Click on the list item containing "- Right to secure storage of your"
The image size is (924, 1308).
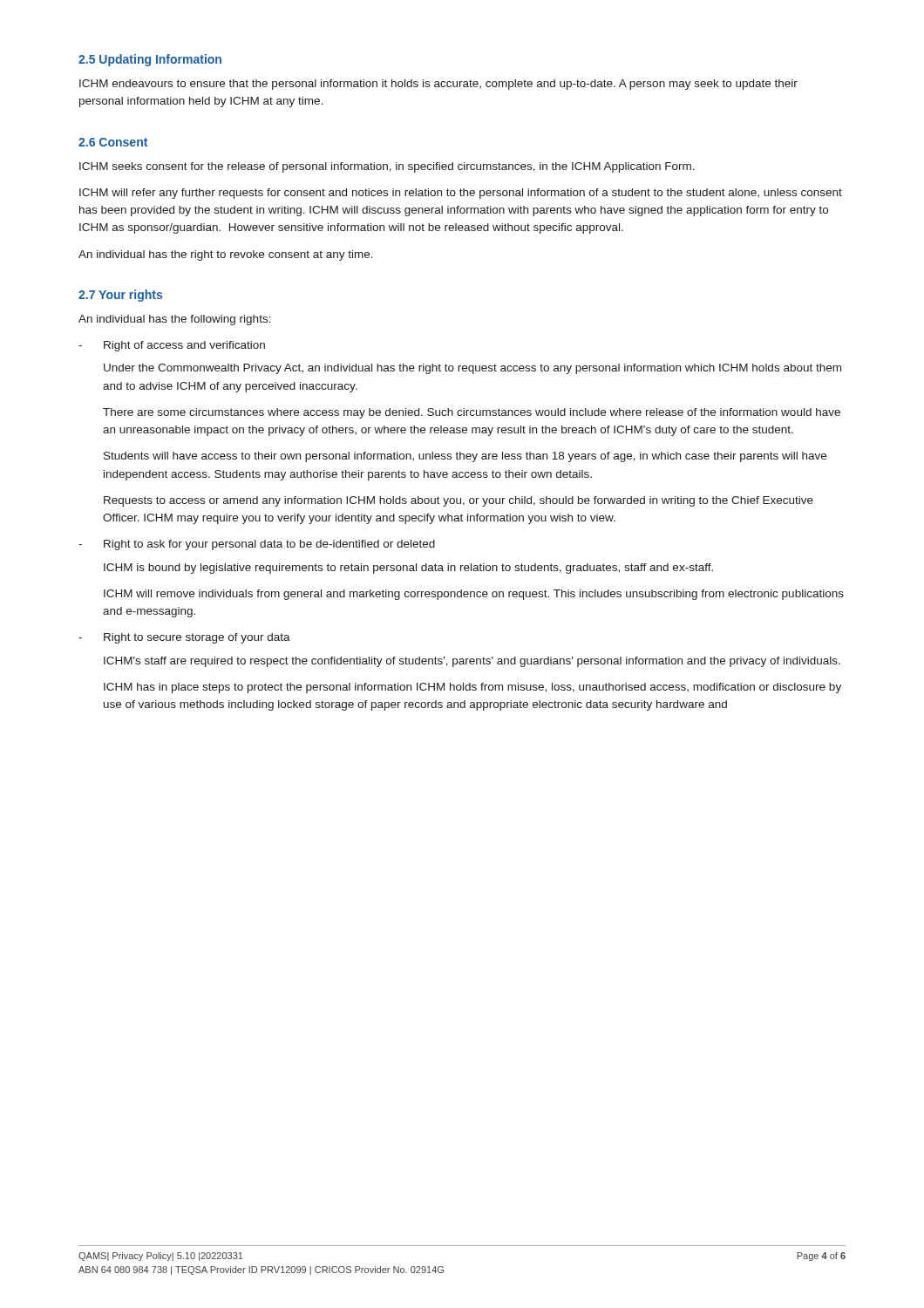pyautogui.click(x=184, y=638)
